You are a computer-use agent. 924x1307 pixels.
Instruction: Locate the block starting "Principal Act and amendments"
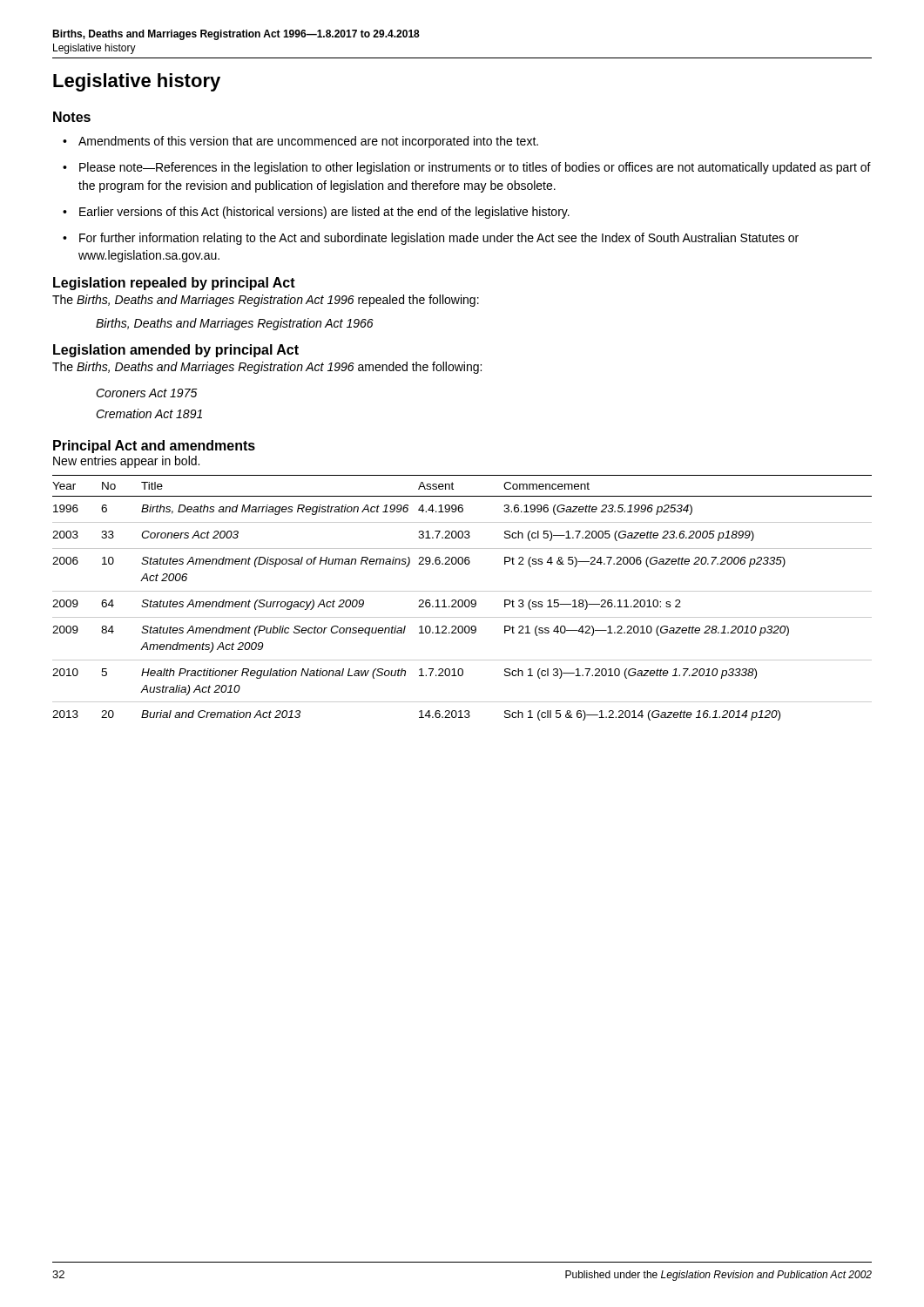154,446
